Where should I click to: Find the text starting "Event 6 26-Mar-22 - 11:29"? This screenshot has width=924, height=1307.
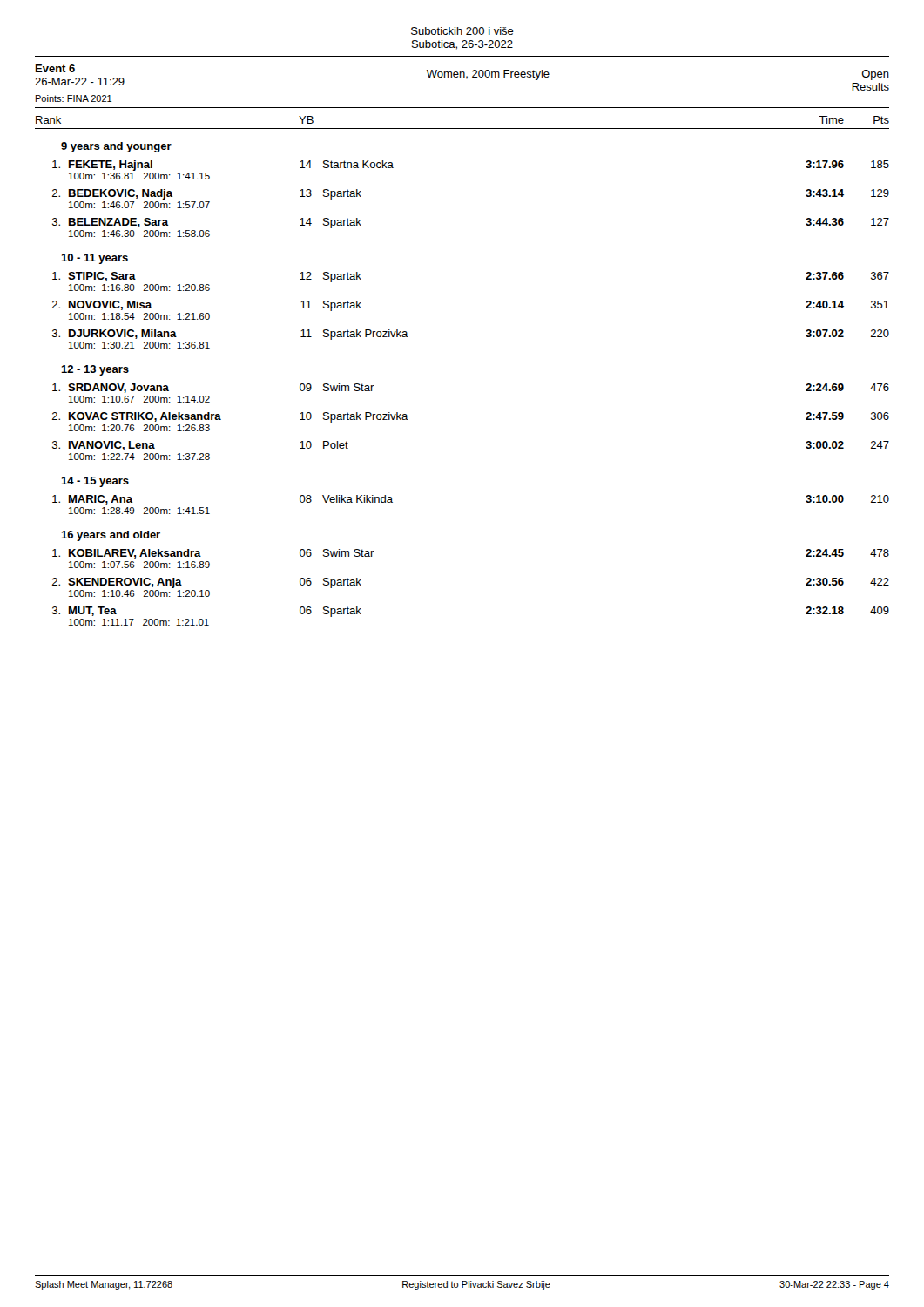click(80, 75)
